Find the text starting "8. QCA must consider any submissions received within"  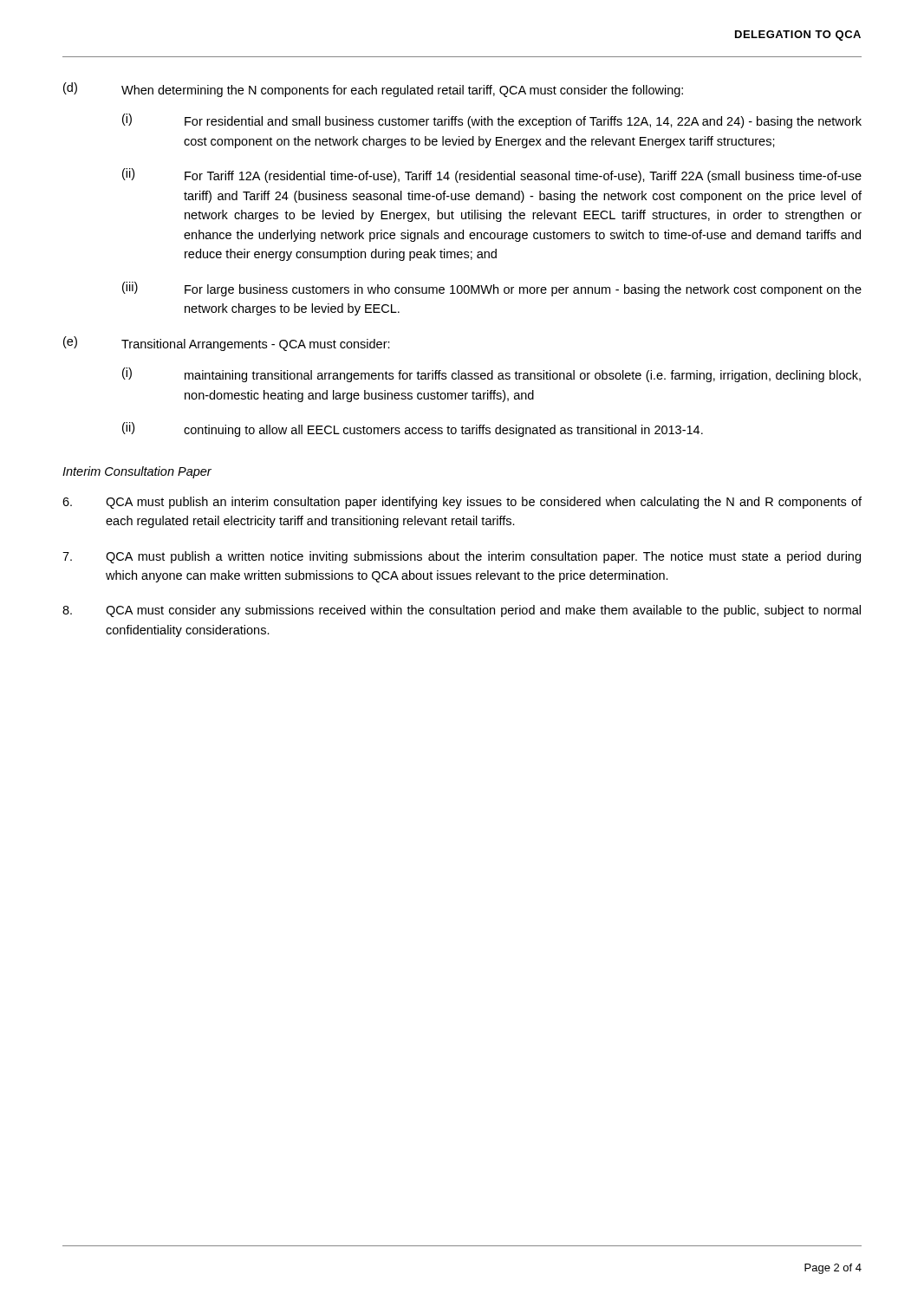462,620
